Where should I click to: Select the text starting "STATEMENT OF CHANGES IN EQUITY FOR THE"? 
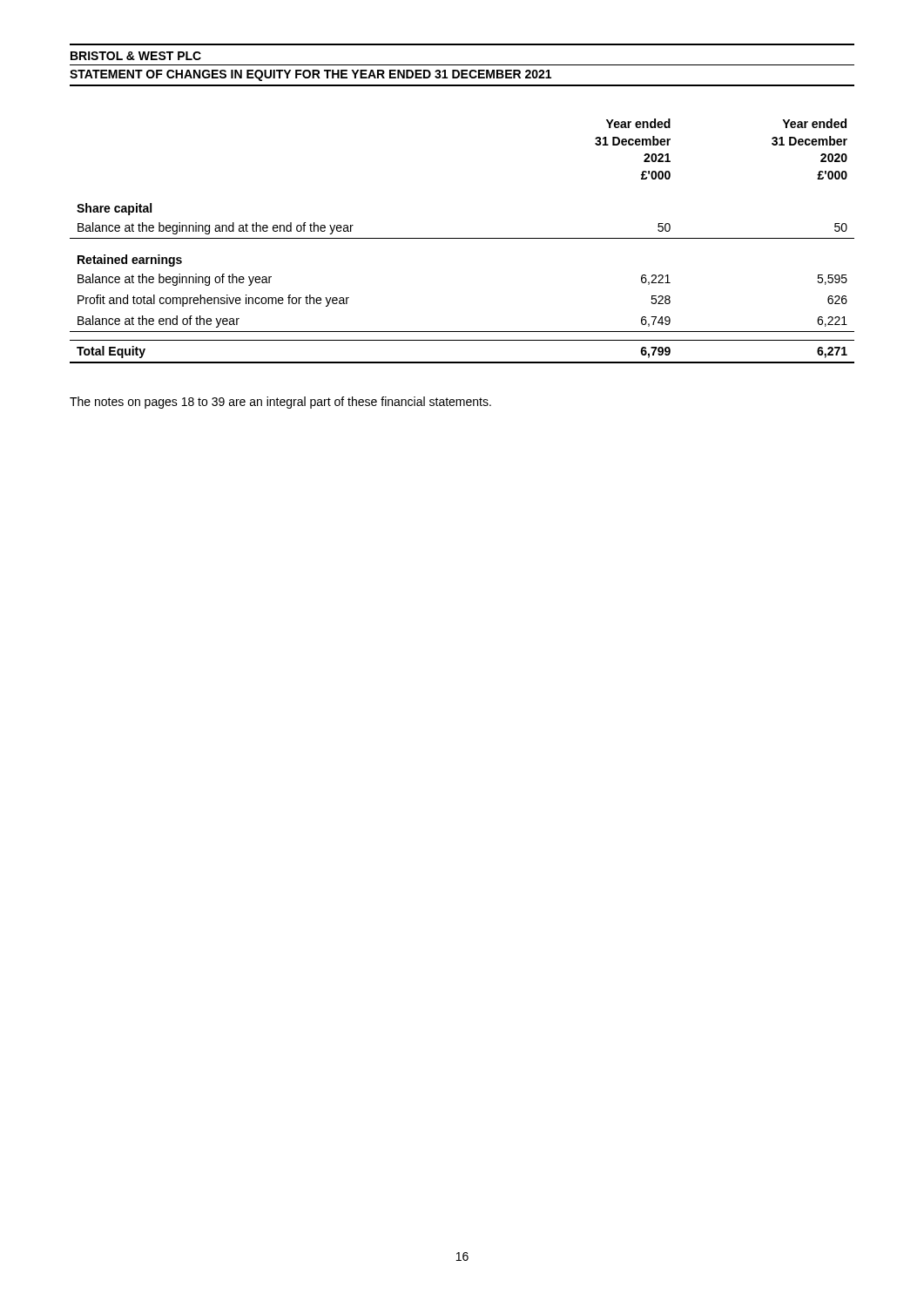[x=311, y=74]
